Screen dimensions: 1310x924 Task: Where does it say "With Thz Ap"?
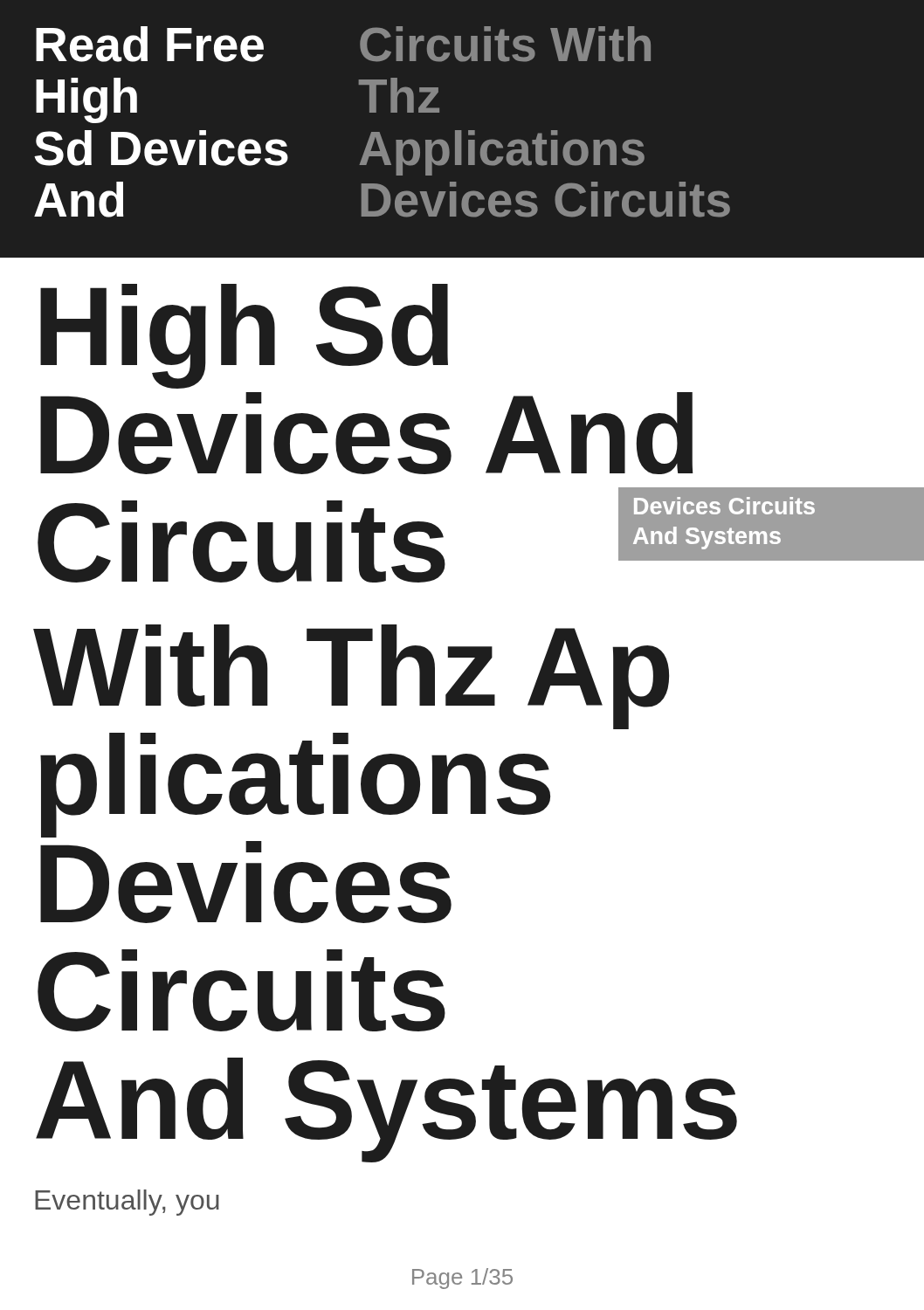coord(353,667)
